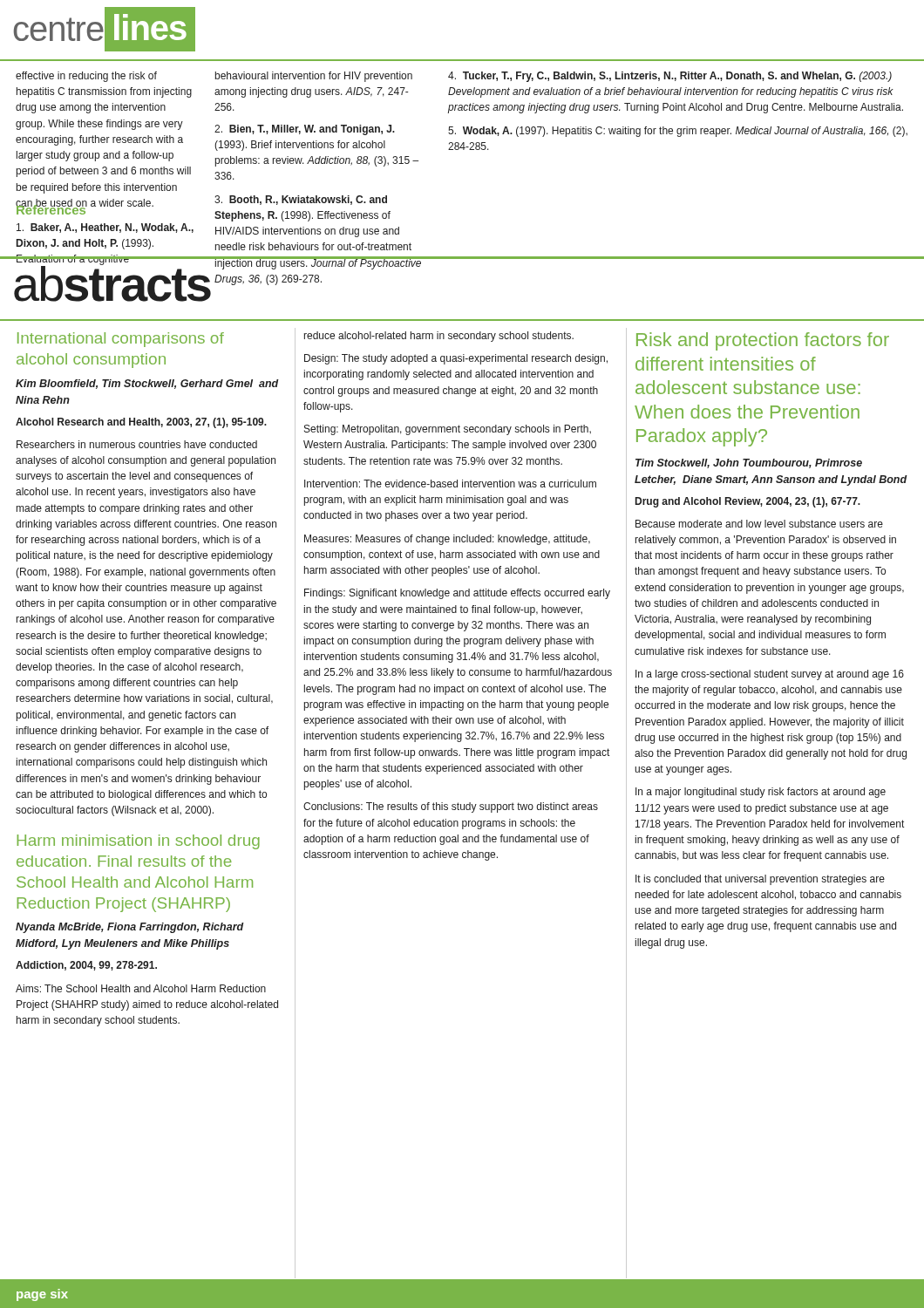This screenshot has height=1308, width=924.
Task: Locate the text block that says "Design: The study adopted a quasi-experimental research"
Action: (x=456, y=382)
